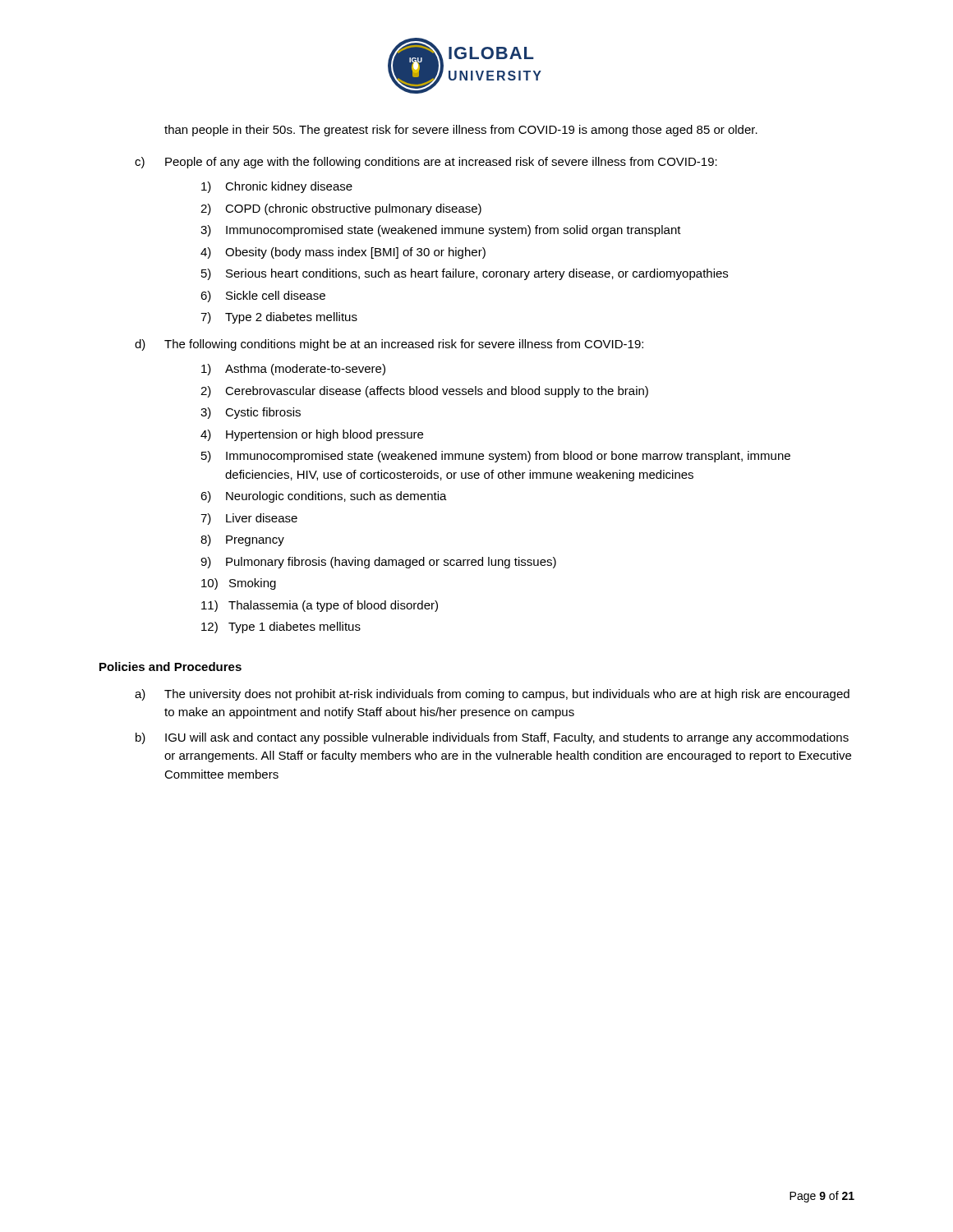
Task: Click on the block starting "6) Neurologic conditions, such as dementia"
Action: [x=323, y=496]
